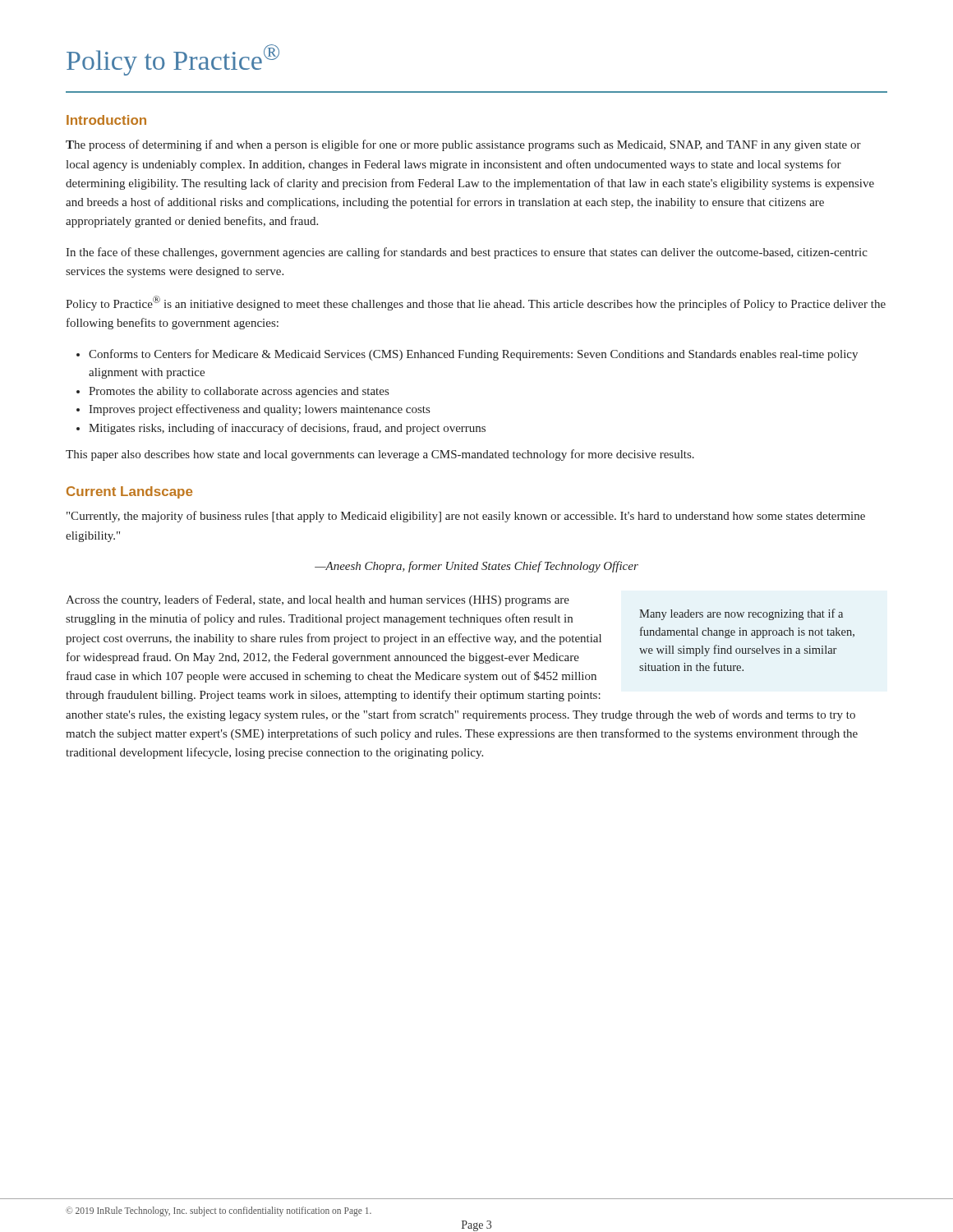953x1232 pixels.
Task: Point to the block beginning "Many leaders are now"
Action: coord(476,677)
